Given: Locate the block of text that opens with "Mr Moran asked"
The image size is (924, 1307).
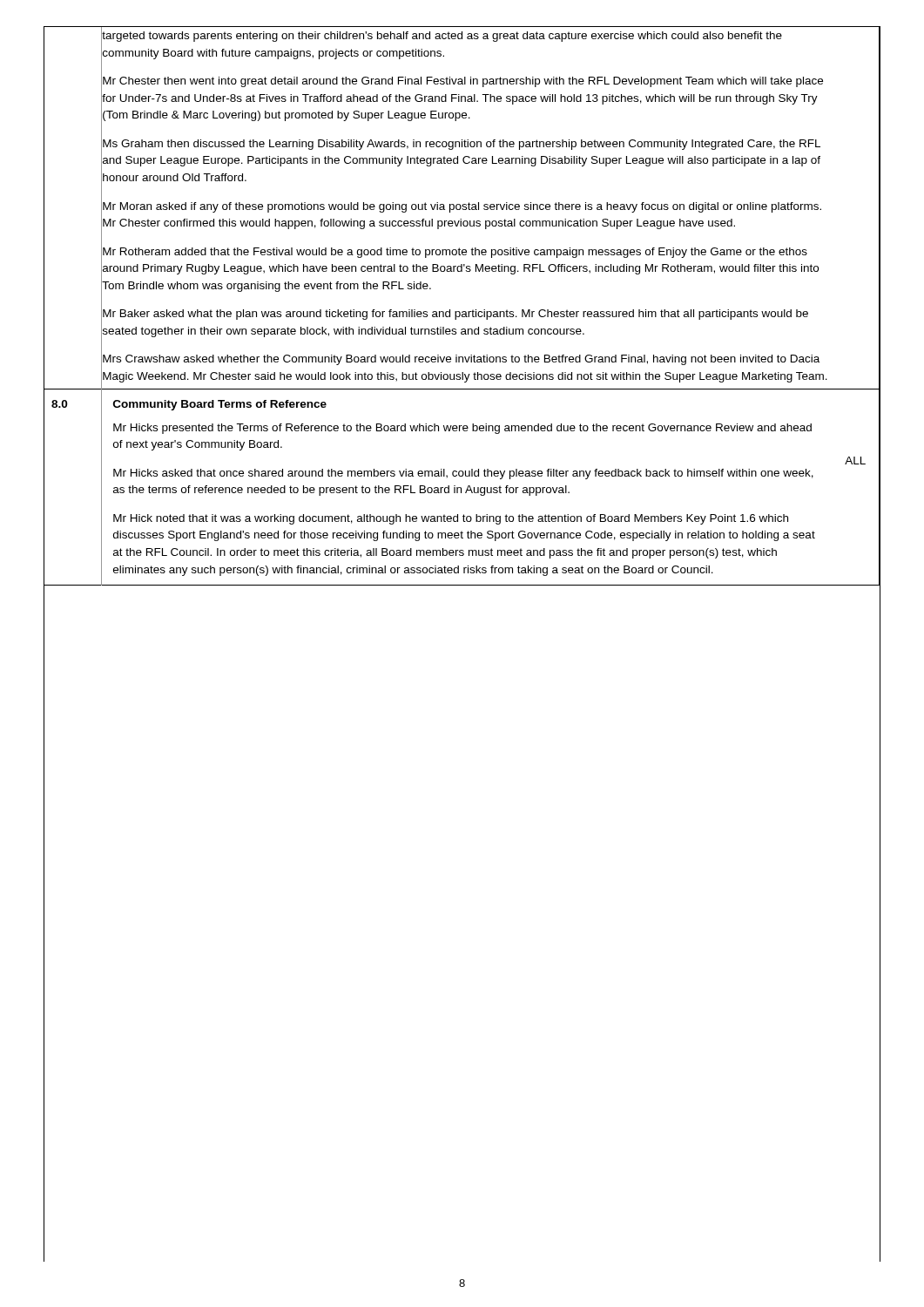Looking at the screenshot, I should (x=462, y=214).
